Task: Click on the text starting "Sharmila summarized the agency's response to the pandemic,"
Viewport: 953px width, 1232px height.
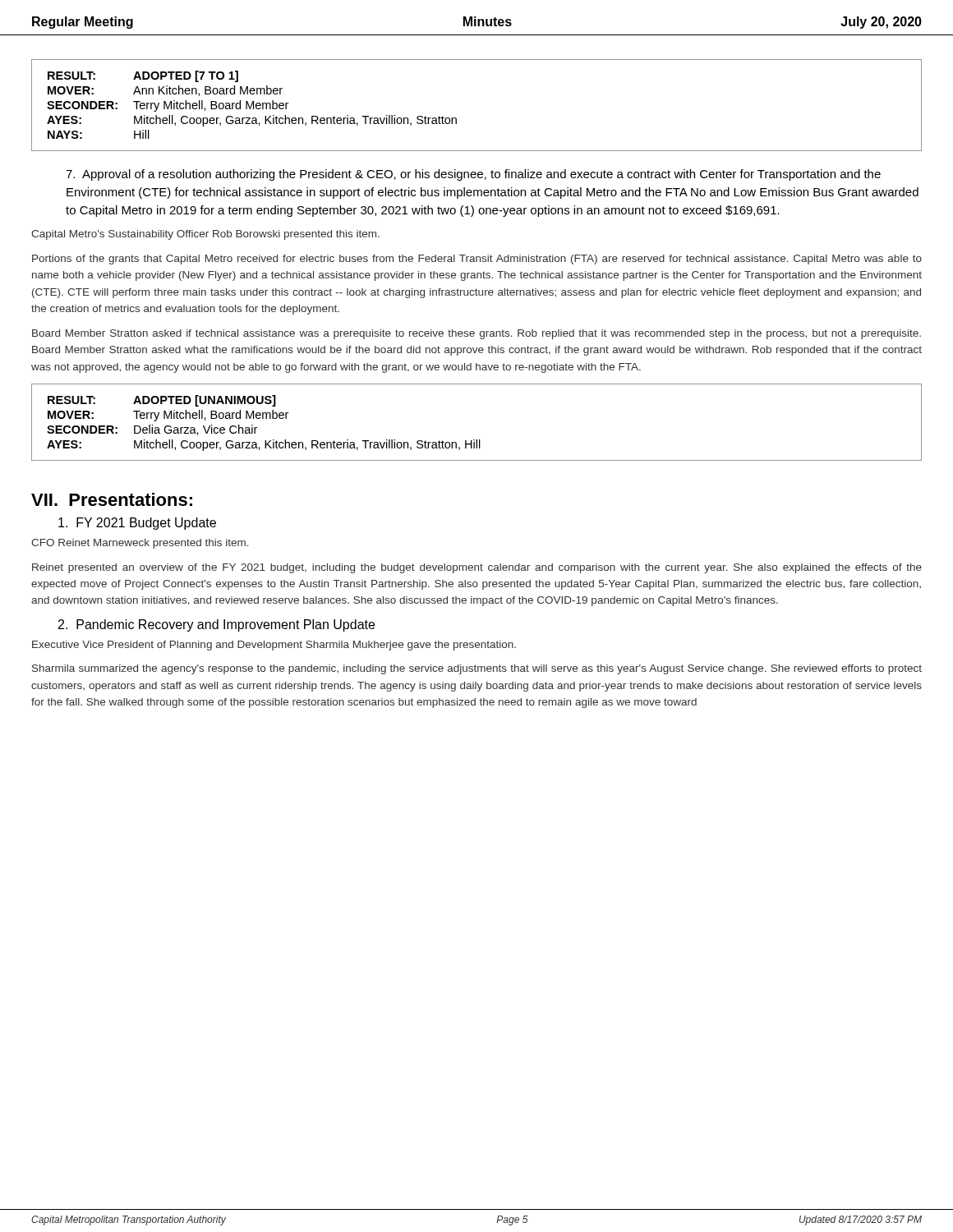Action: pyautogui.click(x=476, y=685)
